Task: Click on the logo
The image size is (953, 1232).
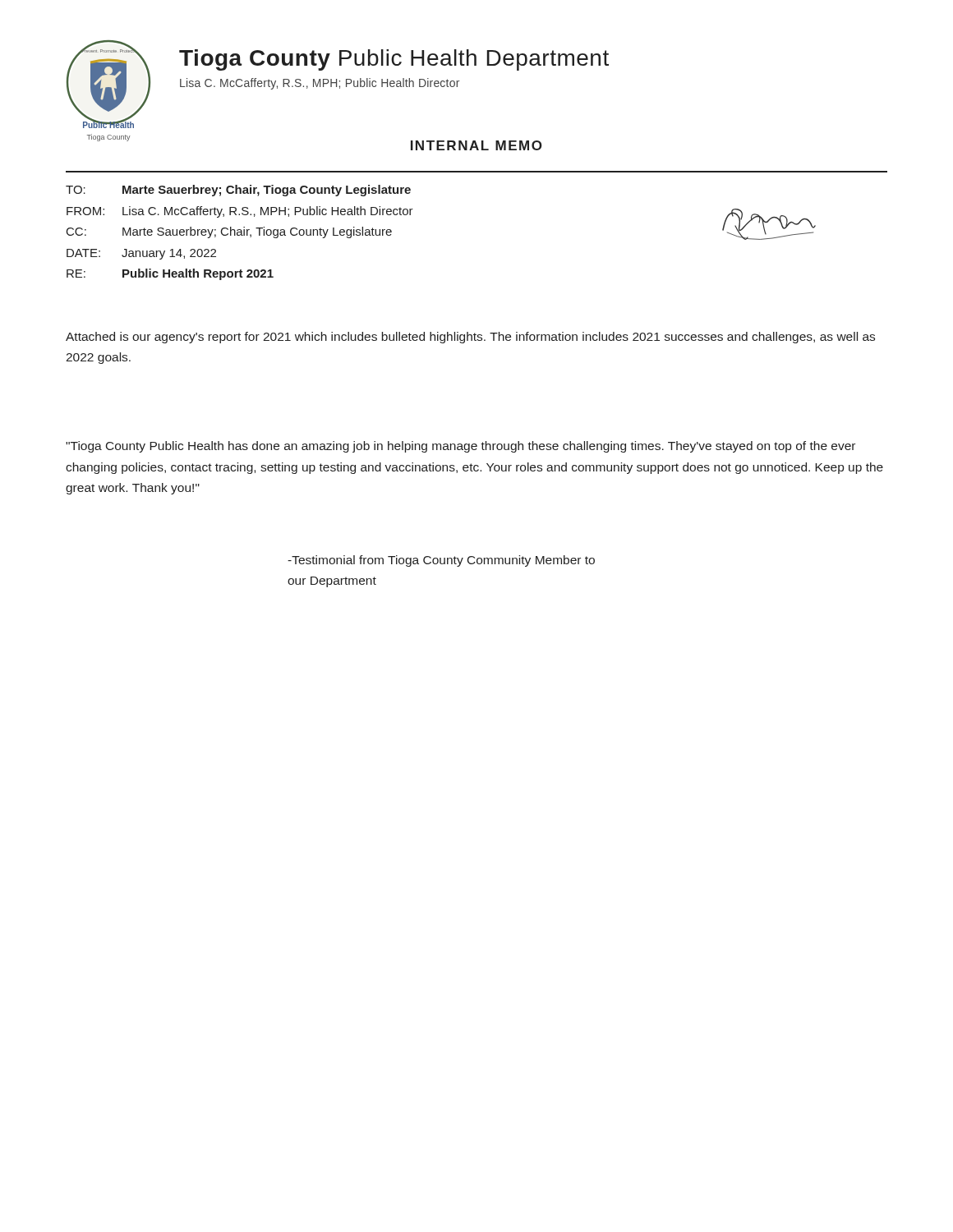Action: (111, 94)
